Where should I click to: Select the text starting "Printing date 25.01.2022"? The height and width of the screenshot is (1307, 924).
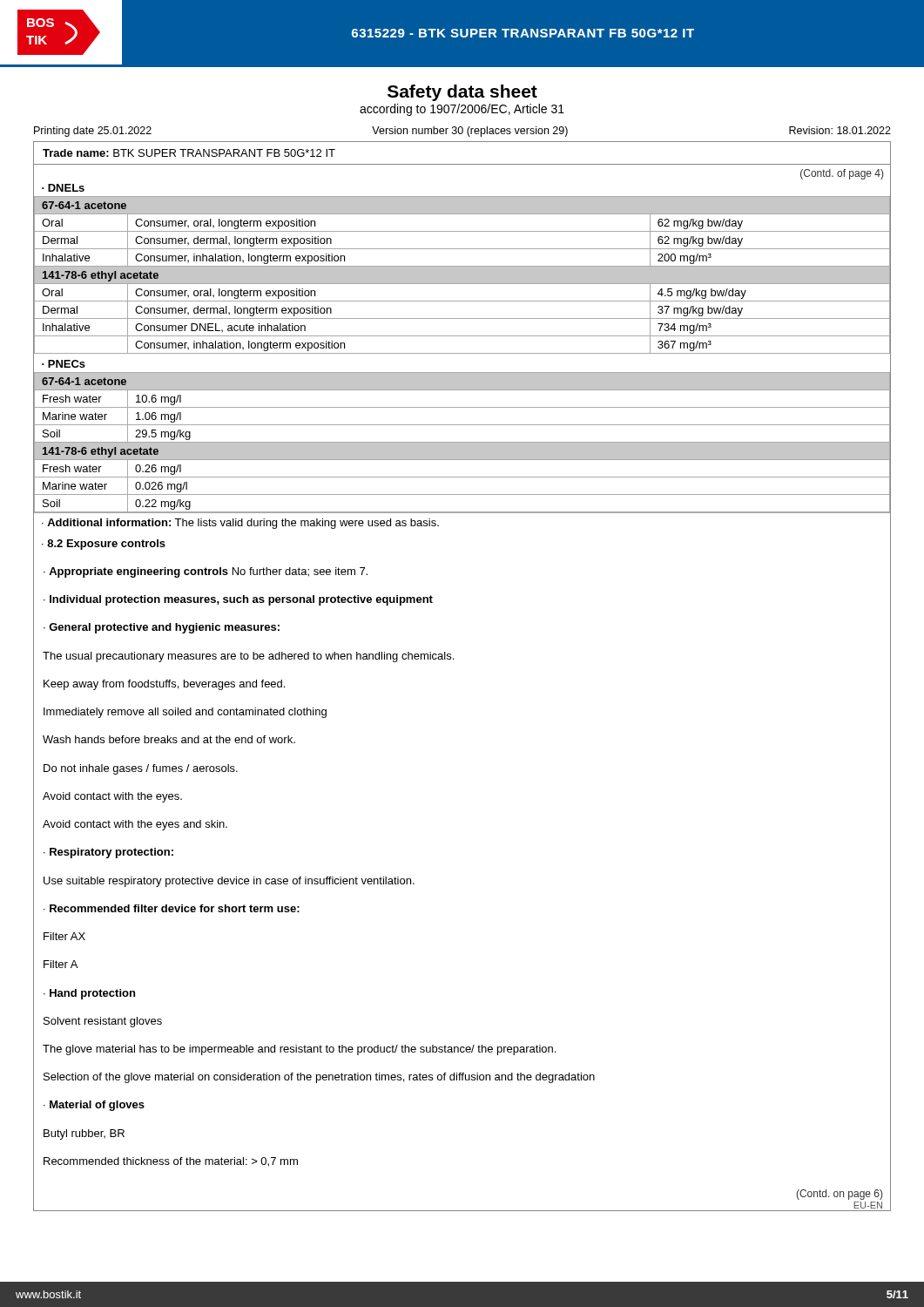pyautogui.click(x=462, y=131)
